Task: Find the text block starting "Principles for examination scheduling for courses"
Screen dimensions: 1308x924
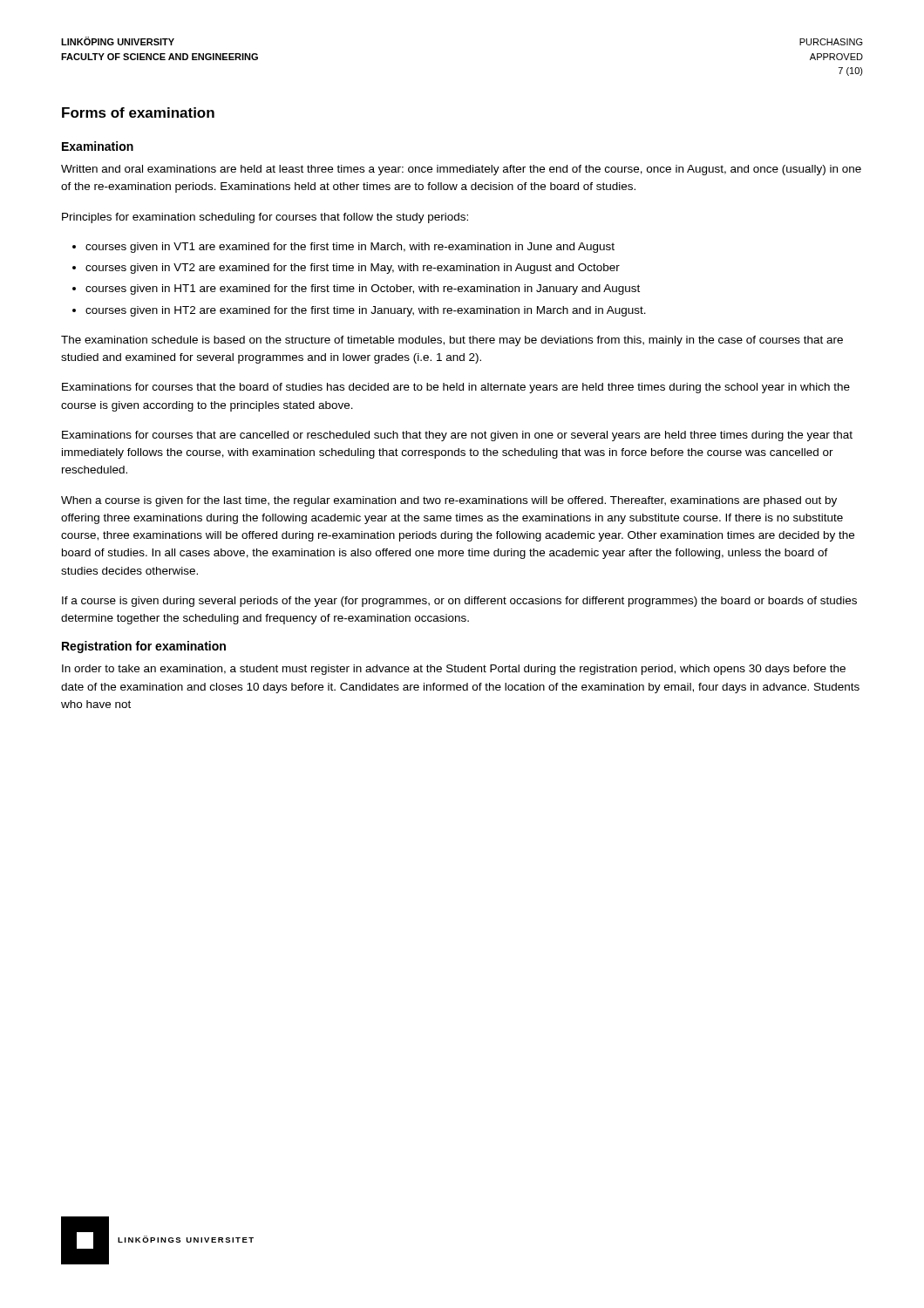Action: pyautogui.click(x=462, y=217)
